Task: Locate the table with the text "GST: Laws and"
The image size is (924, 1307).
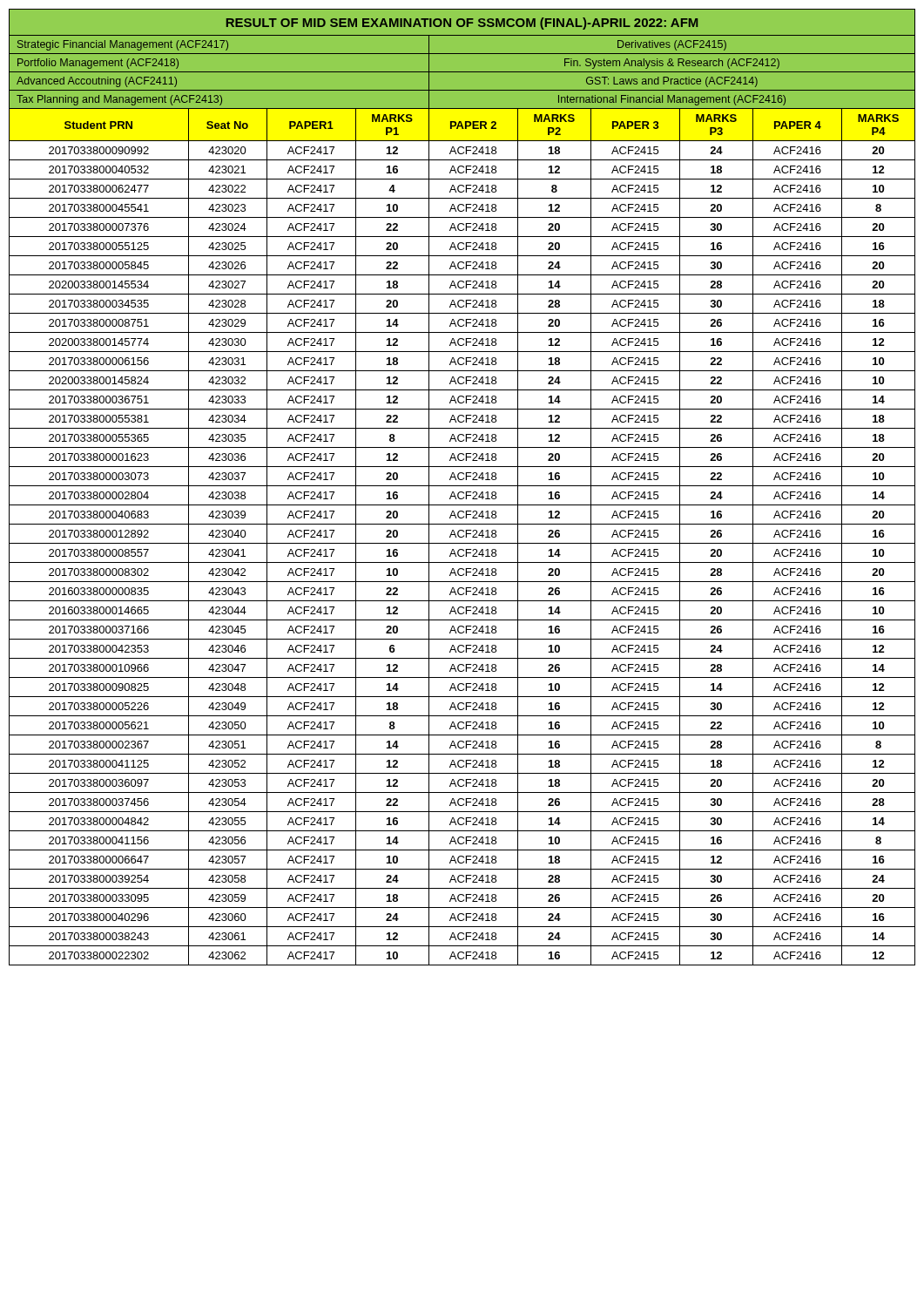Action: pyautogui.click(x=462, y=487)
